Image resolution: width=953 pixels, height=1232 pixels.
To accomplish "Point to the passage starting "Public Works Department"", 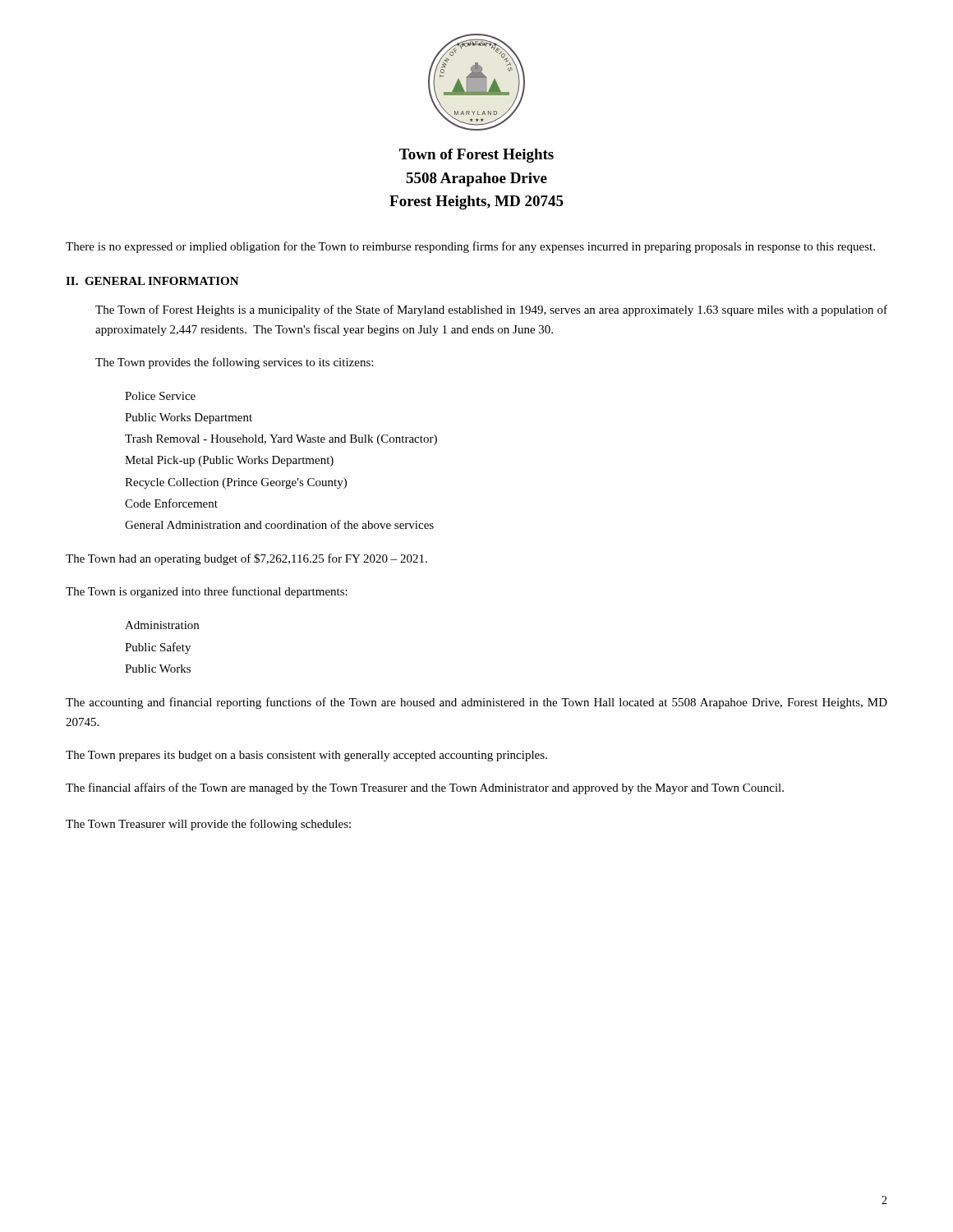I will [x=189, y=417].
